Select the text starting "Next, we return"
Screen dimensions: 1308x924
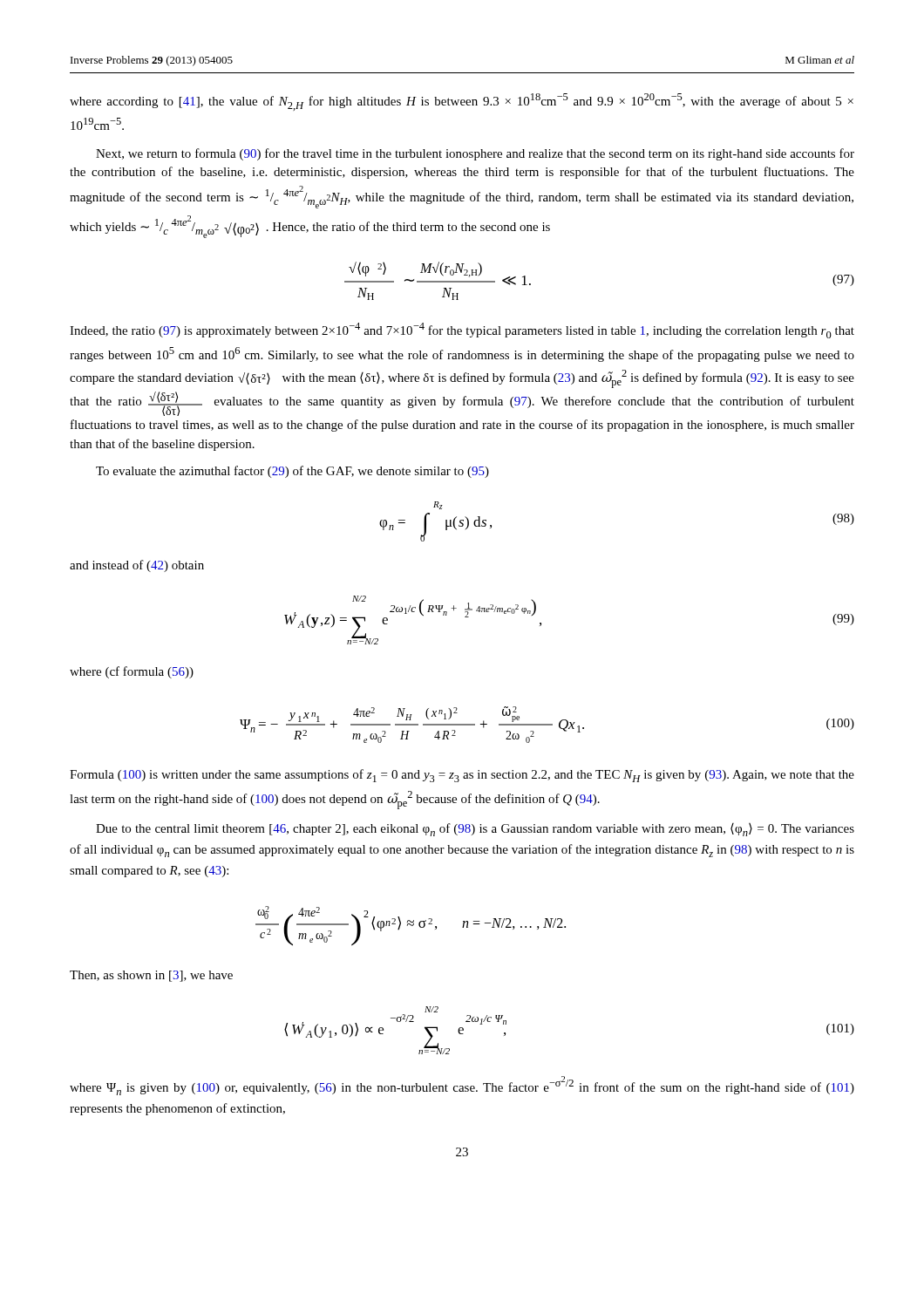(x=462, y=193)
